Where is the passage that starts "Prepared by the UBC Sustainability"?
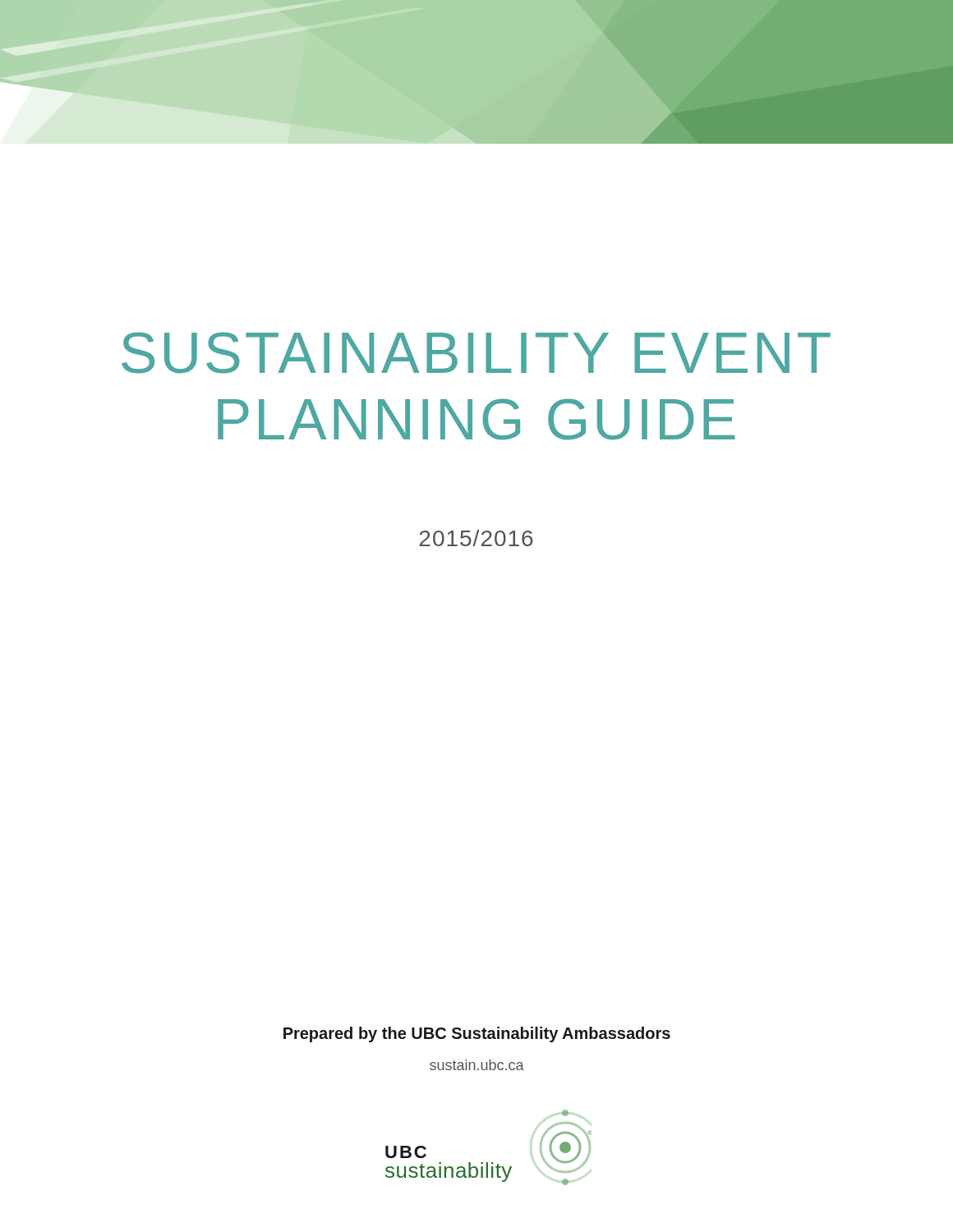This screenshot has width=953, height=1232. click(x=476, y=1033)
